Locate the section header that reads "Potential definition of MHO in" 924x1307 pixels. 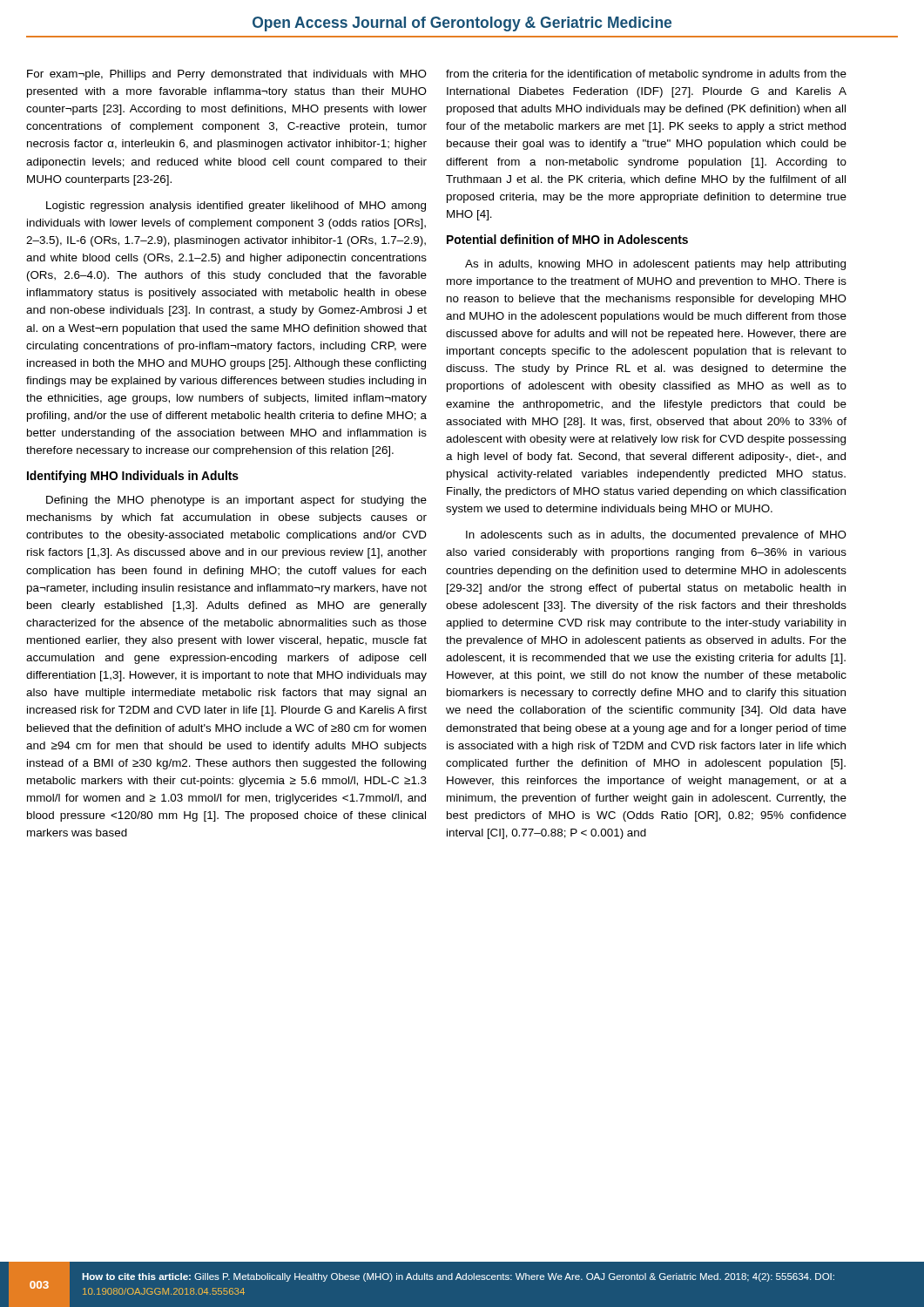pos(646,241)
